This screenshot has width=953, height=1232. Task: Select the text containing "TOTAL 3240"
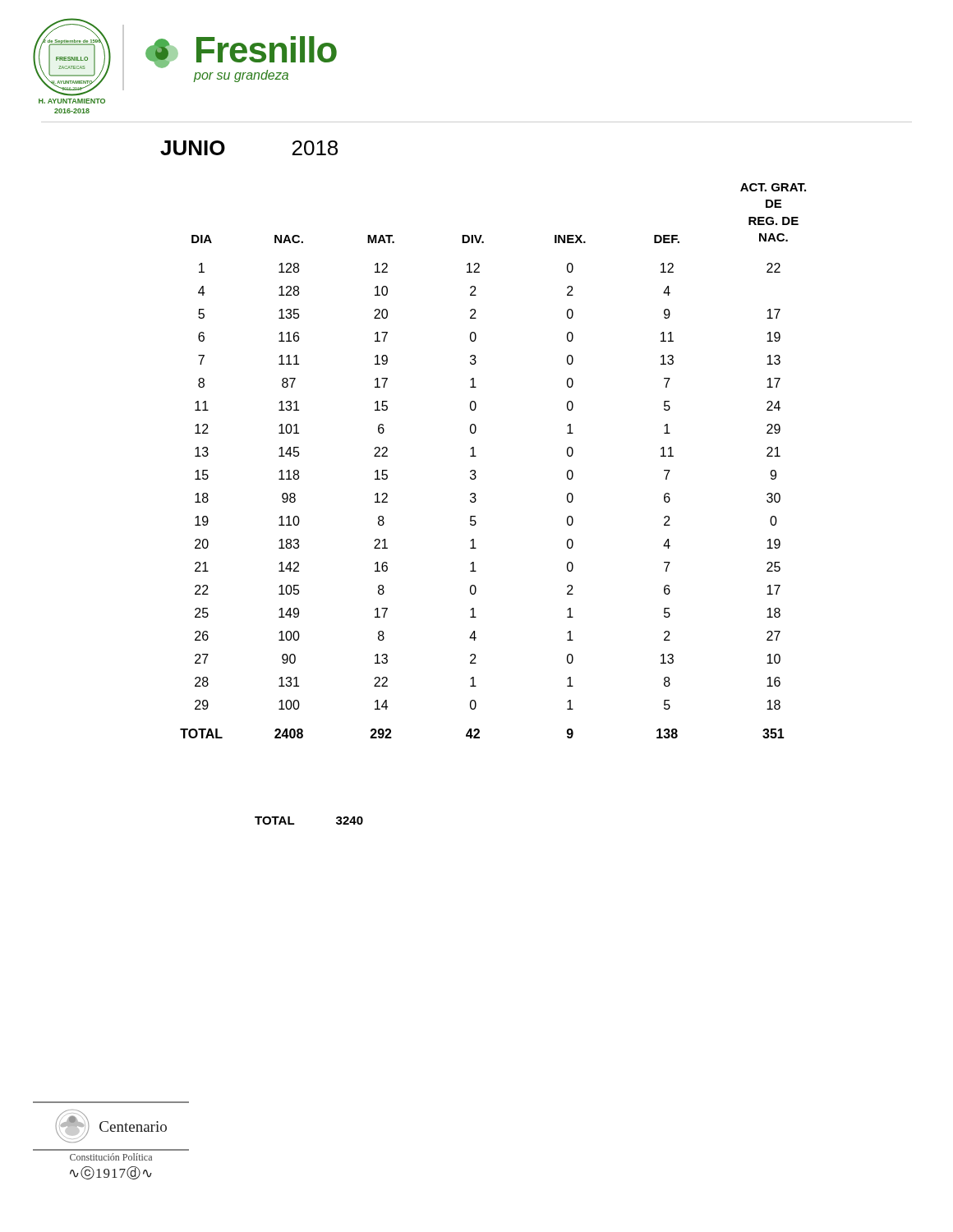coord(271,820)
